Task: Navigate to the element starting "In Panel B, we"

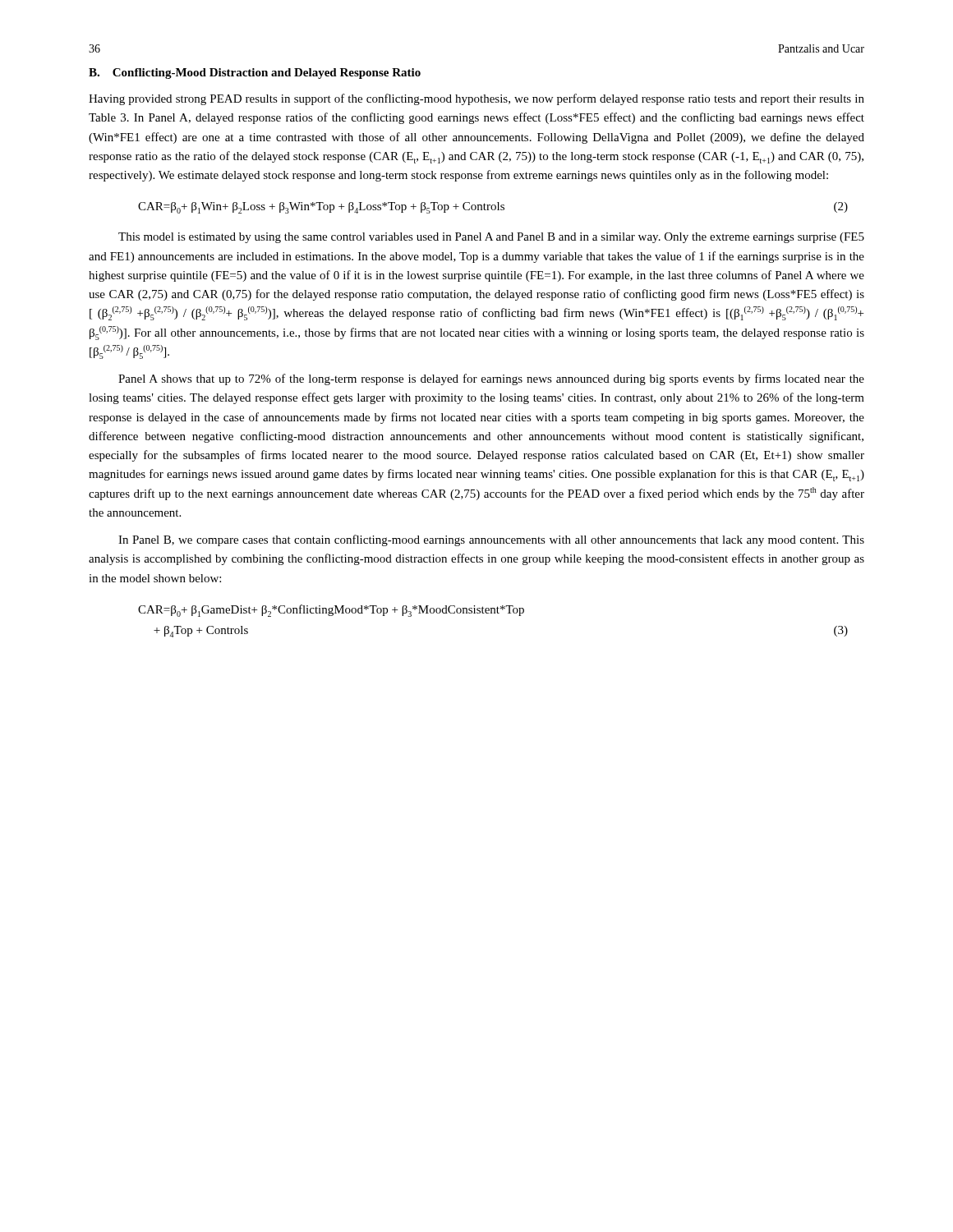Action: (476, 559)
